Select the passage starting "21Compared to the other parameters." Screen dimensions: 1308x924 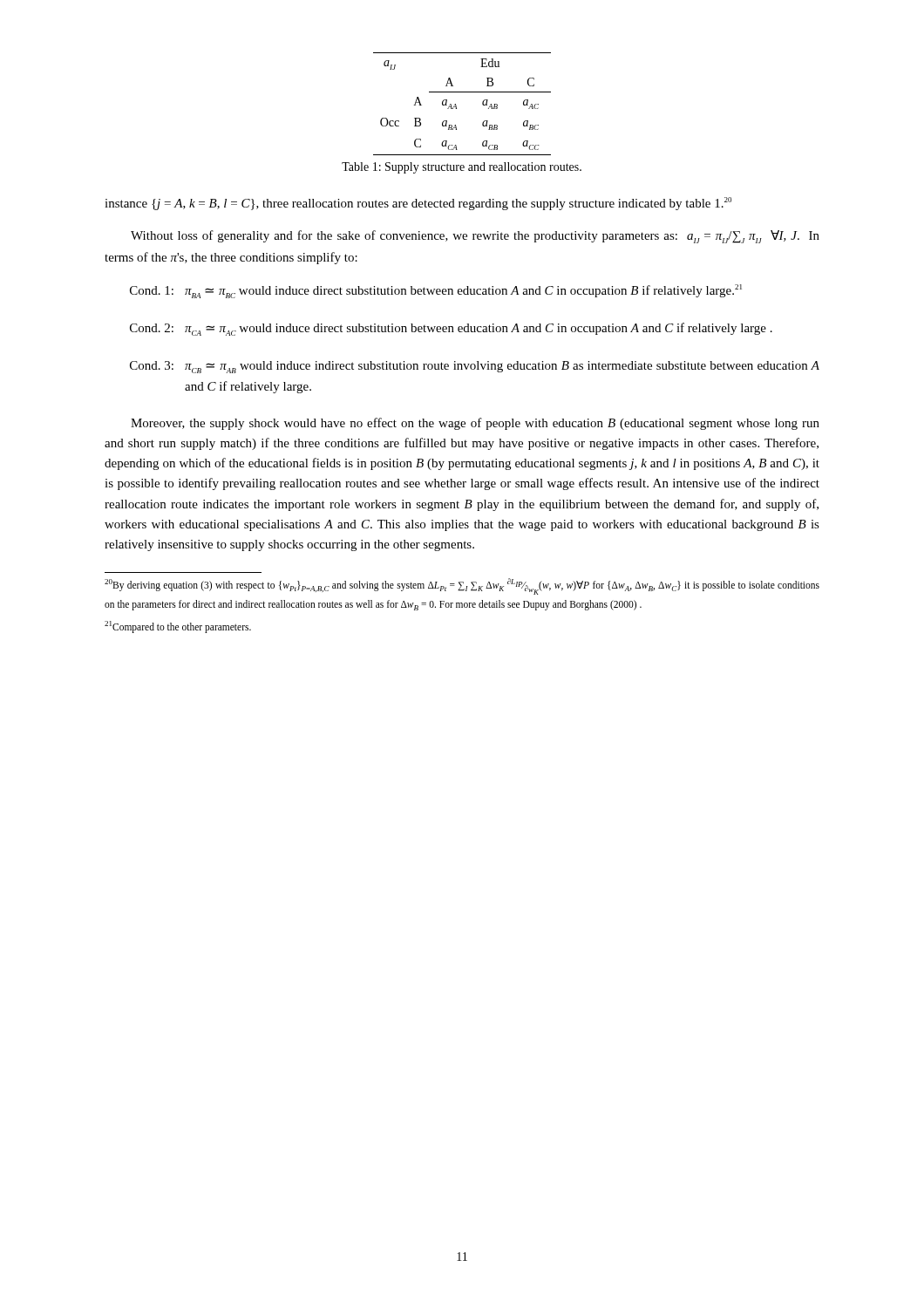[178, 625]
